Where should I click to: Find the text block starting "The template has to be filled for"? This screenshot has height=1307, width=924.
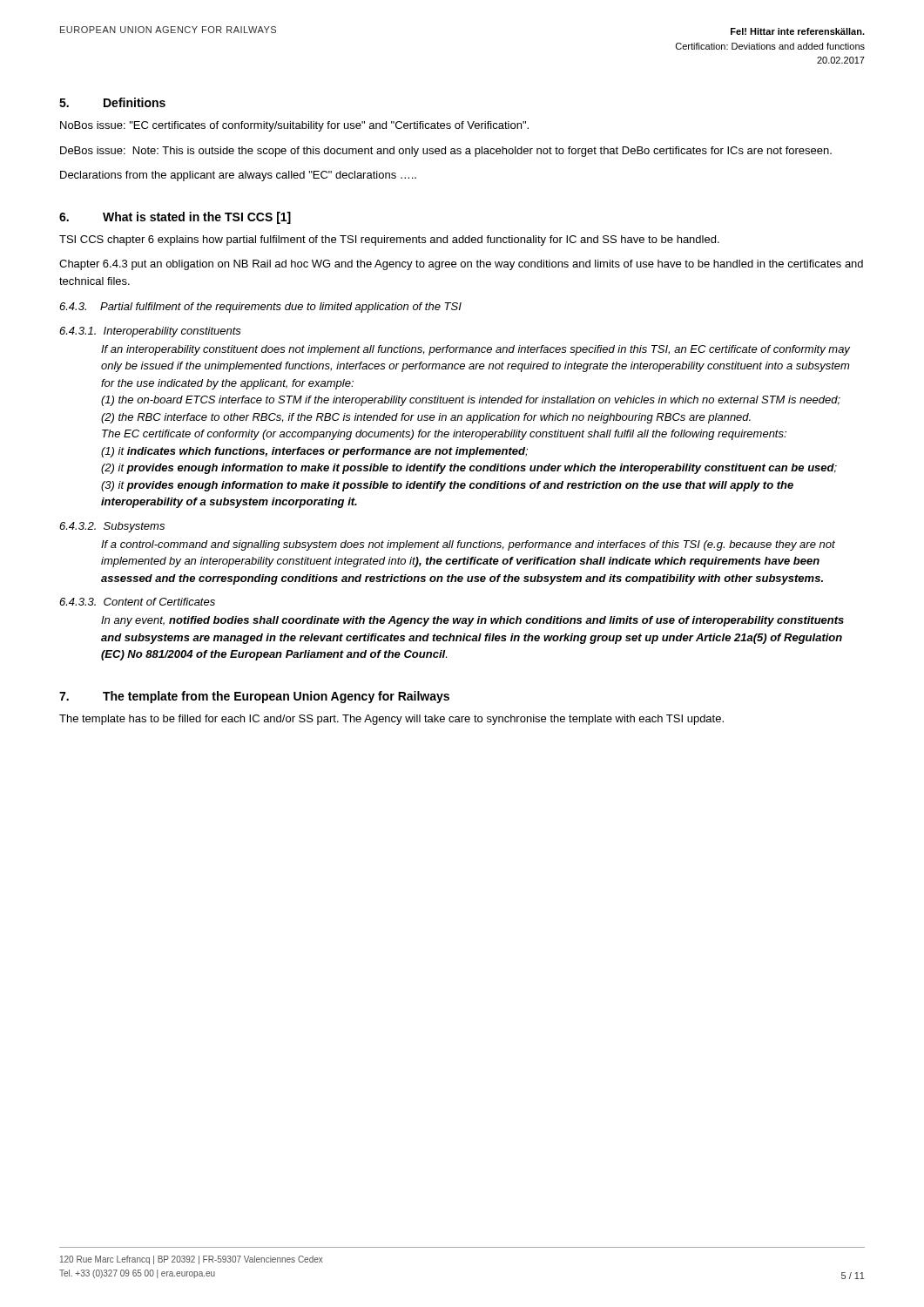[x=392, y=718]
